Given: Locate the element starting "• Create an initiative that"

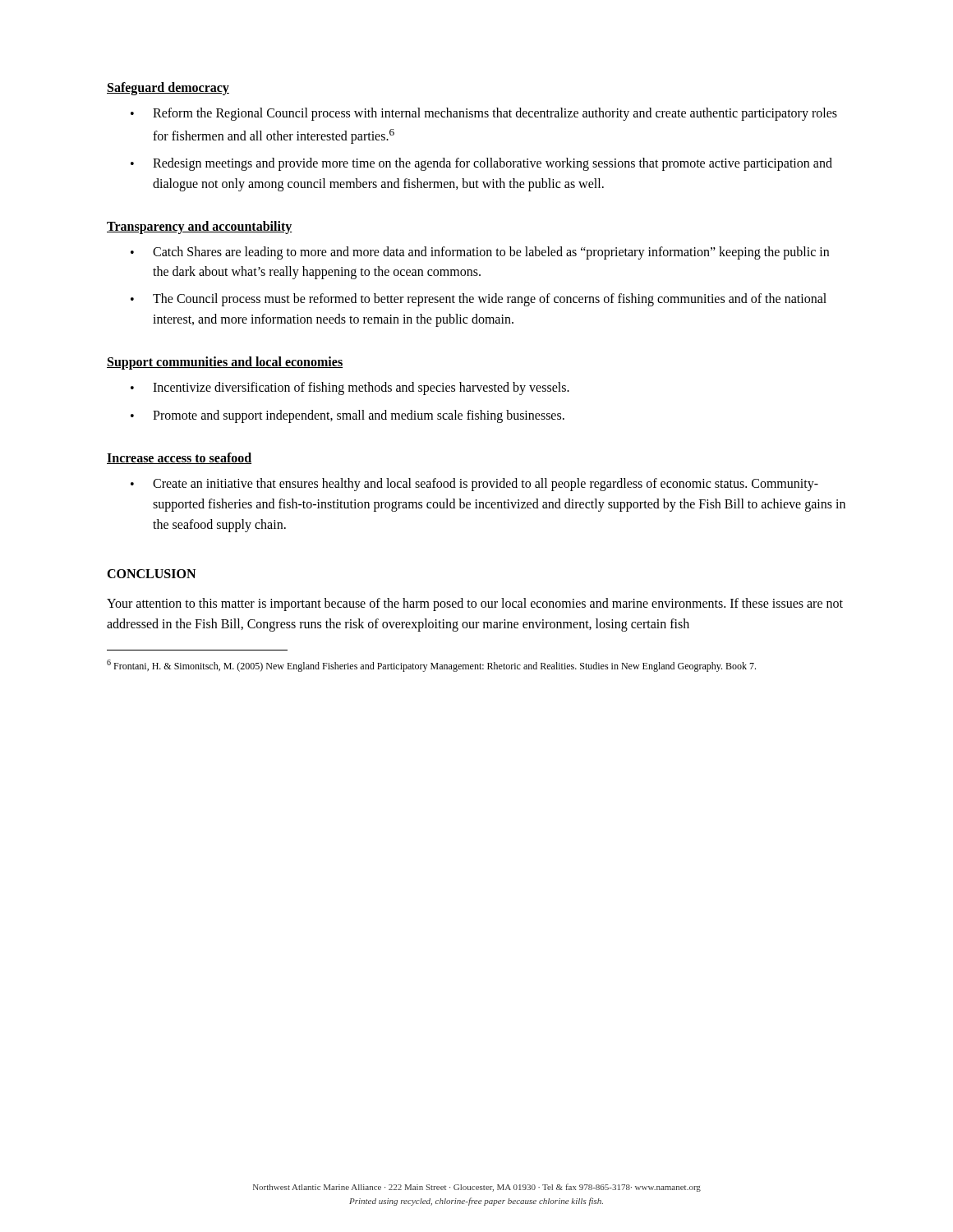Looking at the screenshot, I should pos(488,505).
